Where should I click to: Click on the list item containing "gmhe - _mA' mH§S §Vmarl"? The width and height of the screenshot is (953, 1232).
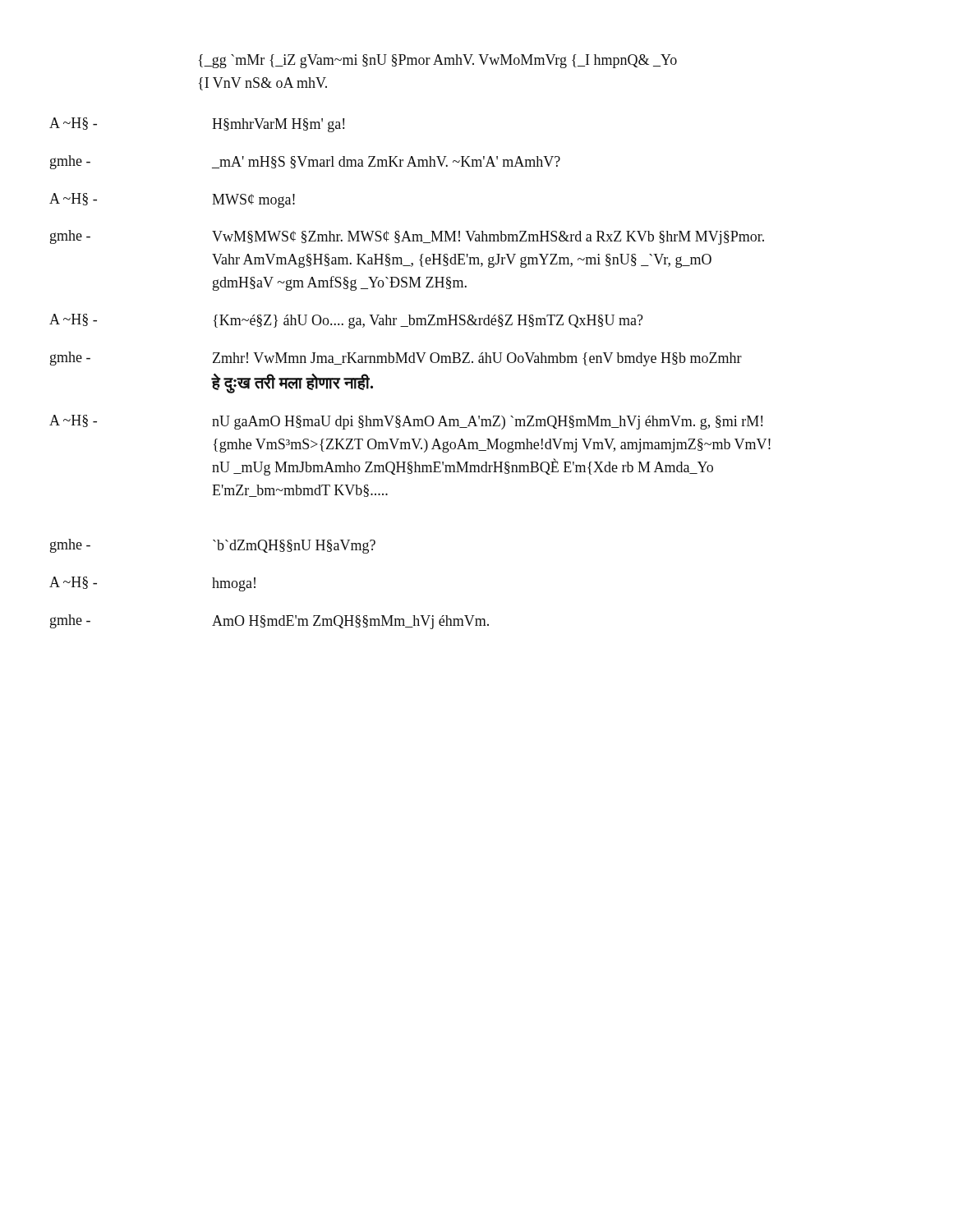(x=485, y=162)
